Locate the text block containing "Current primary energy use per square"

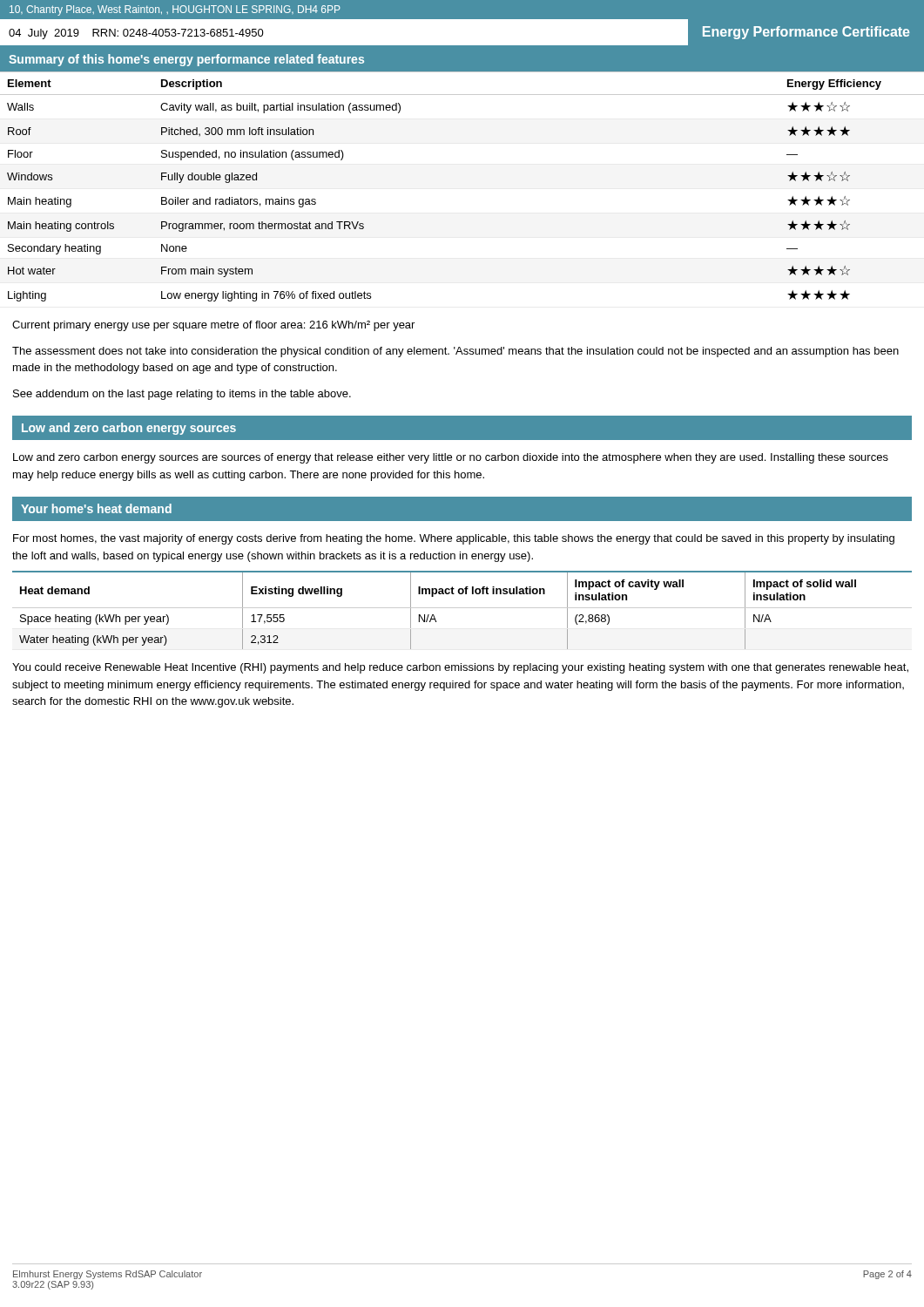click(x=214, y=325)
